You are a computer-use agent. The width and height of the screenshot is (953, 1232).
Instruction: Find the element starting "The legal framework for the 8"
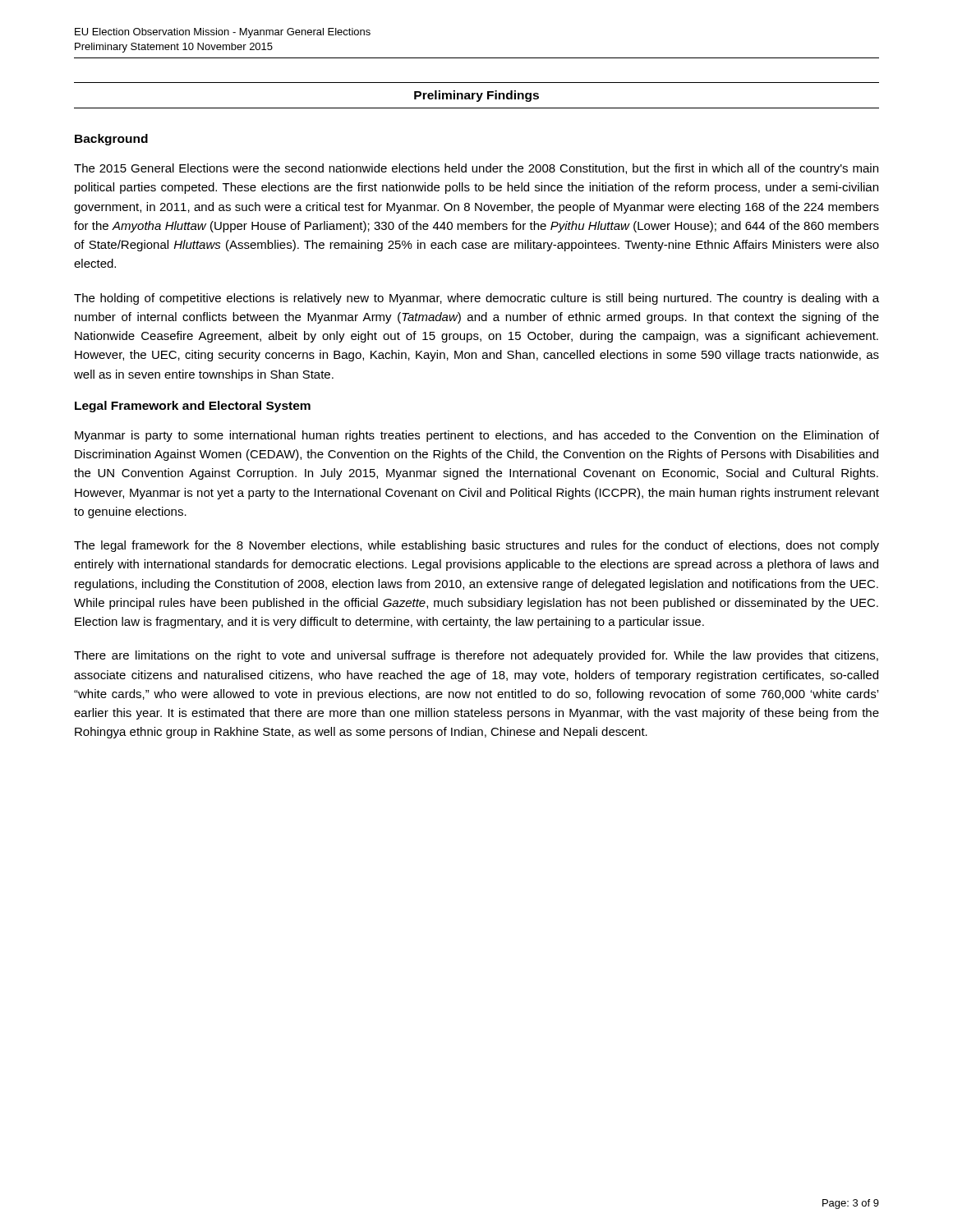(476, 583)
